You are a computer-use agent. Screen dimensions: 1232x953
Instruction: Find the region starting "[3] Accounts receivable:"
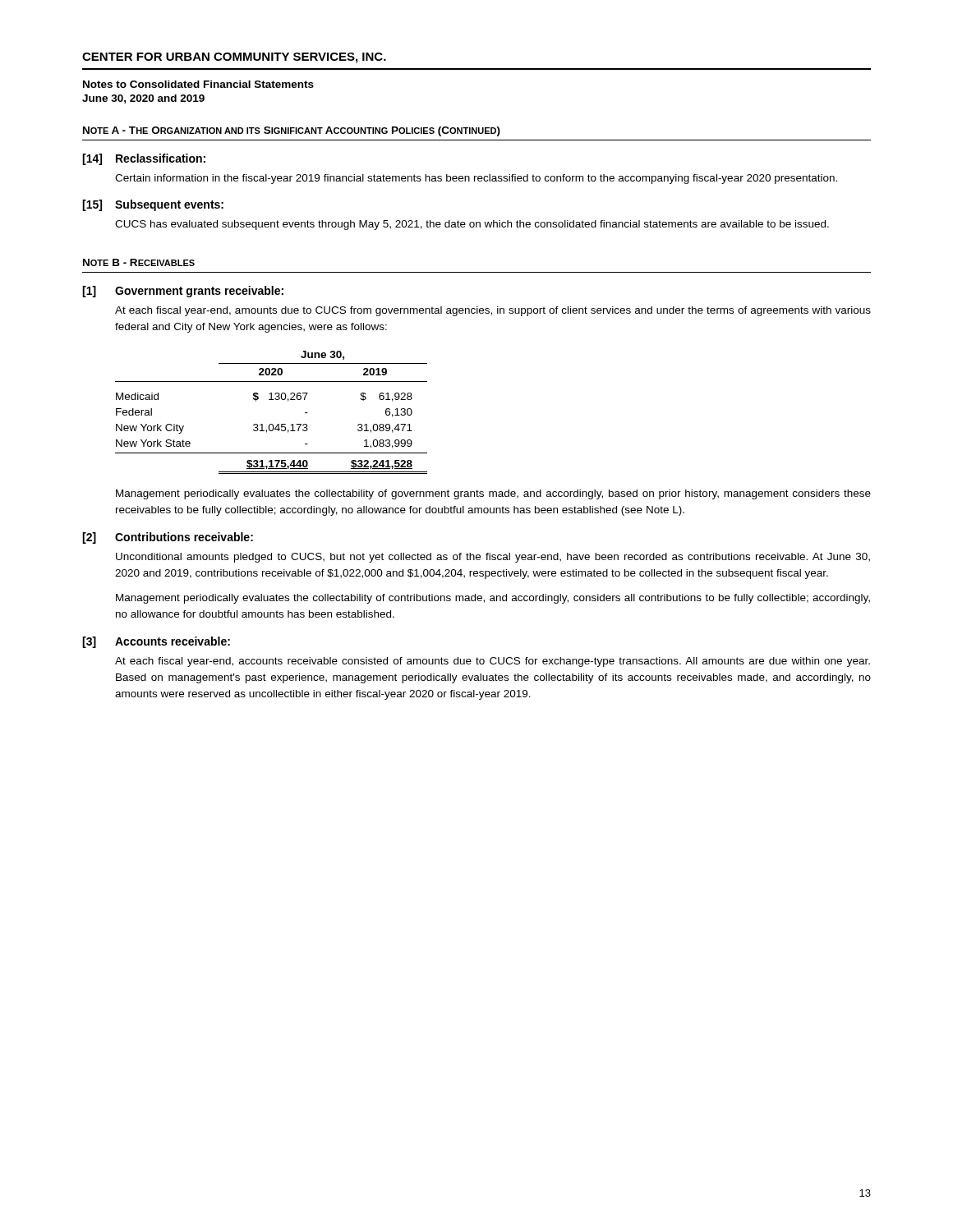pyautogui.click(x=156, y=641)
